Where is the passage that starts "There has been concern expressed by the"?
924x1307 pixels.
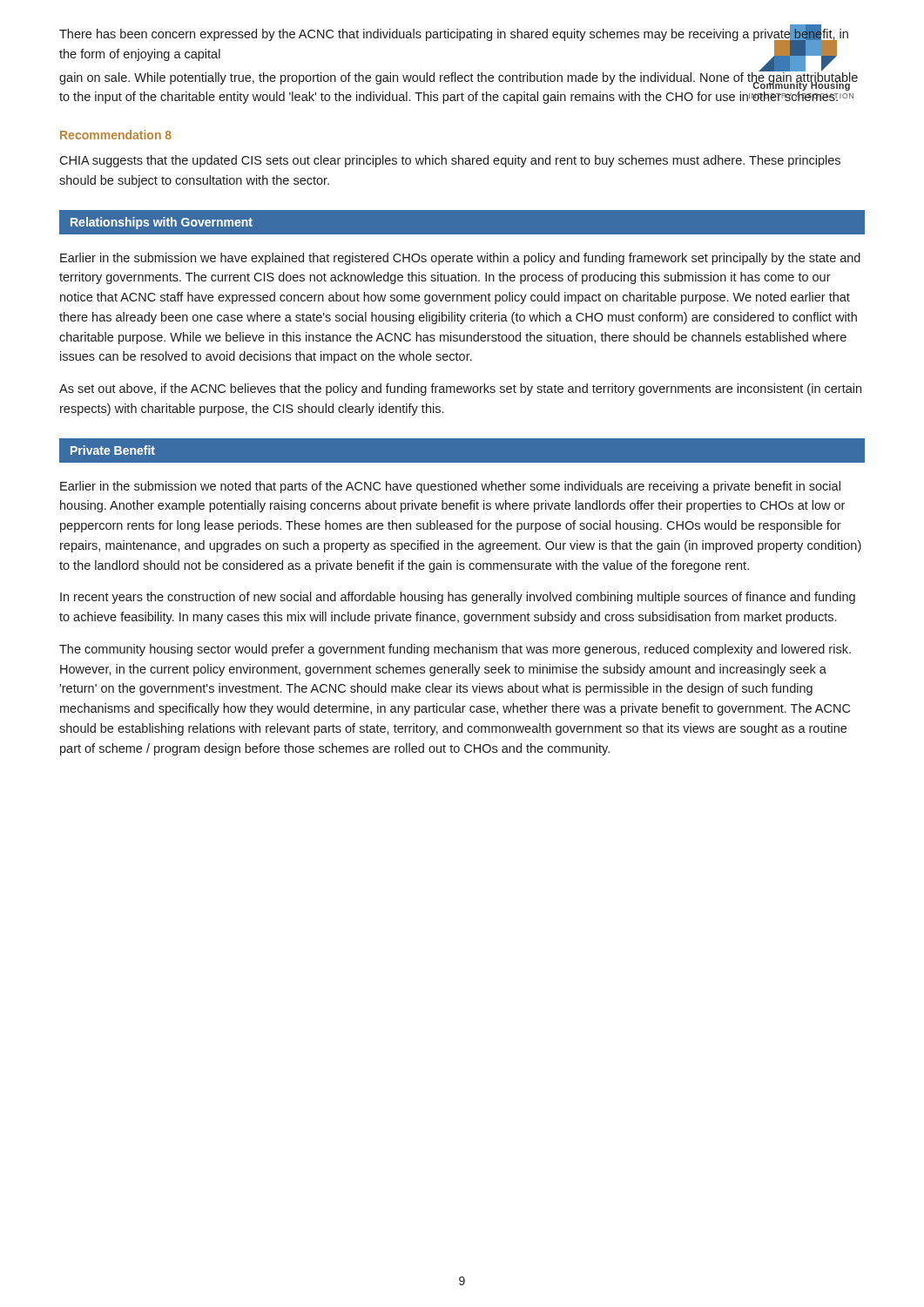[462, 66]
